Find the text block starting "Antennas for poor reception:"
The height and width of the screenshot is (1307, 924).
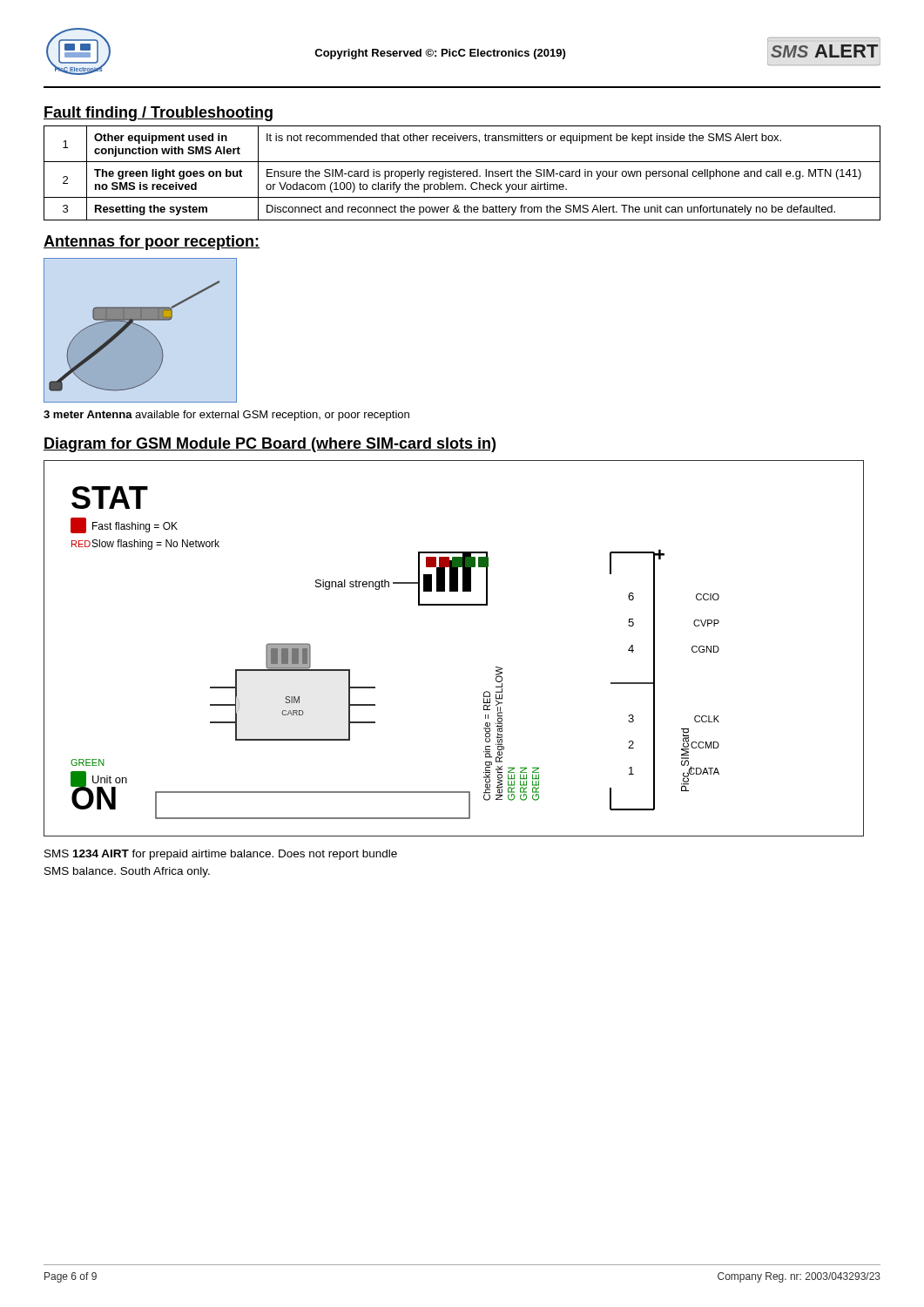152,241
